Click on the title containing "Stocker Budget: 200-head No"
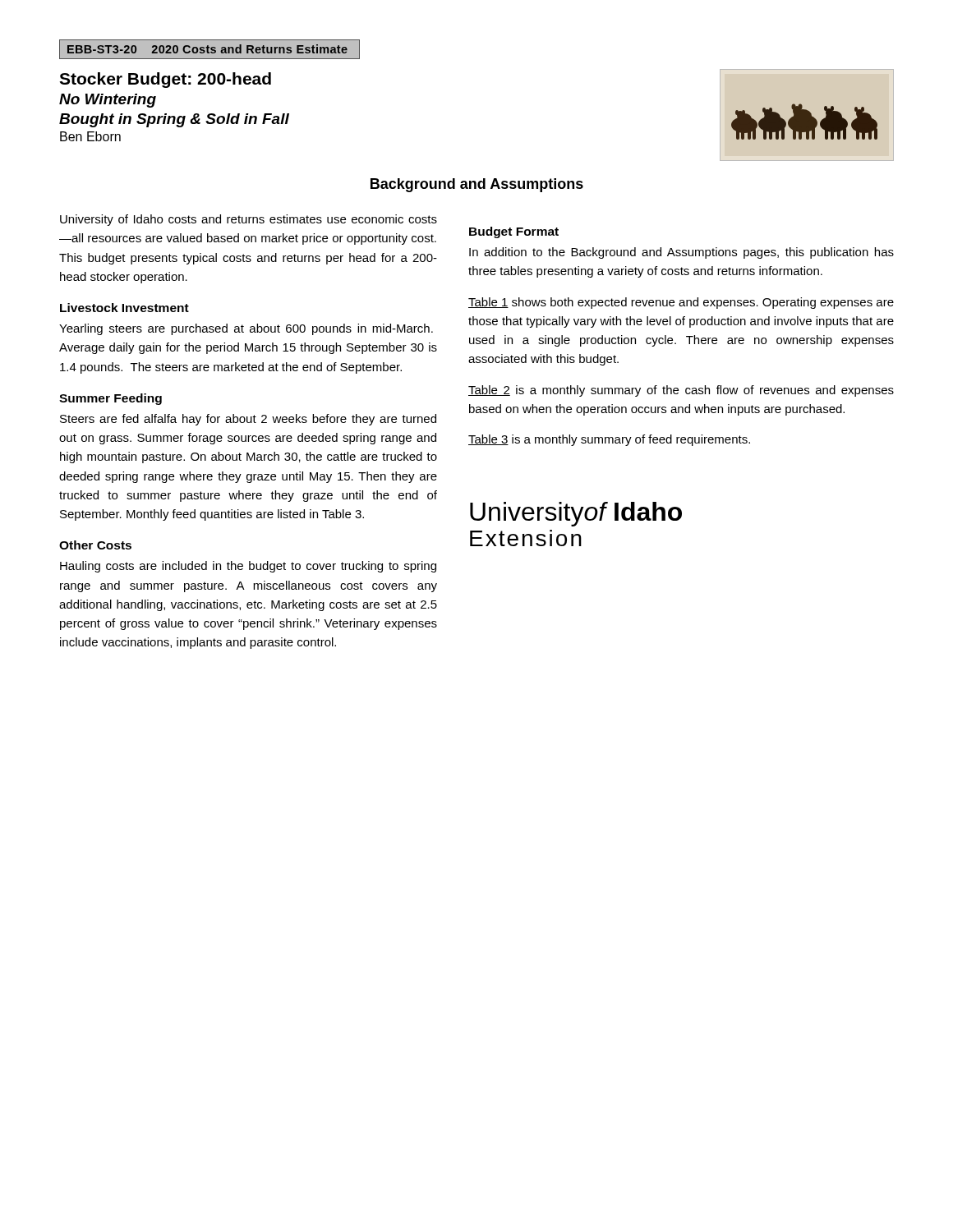 [174, 107]
